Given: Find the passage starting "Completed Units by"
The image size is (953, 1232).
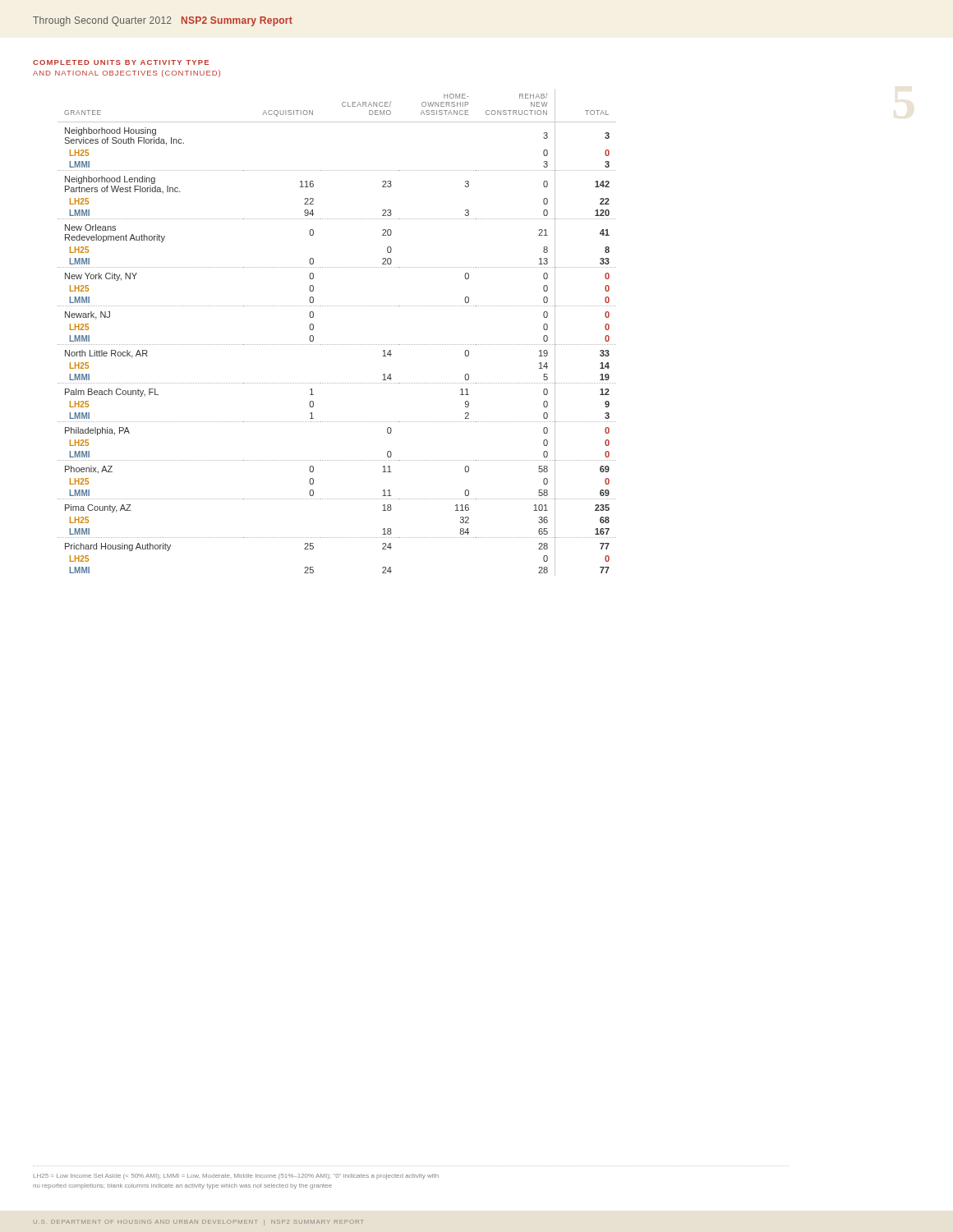Looking at the screenshot, I should (121, 62).
